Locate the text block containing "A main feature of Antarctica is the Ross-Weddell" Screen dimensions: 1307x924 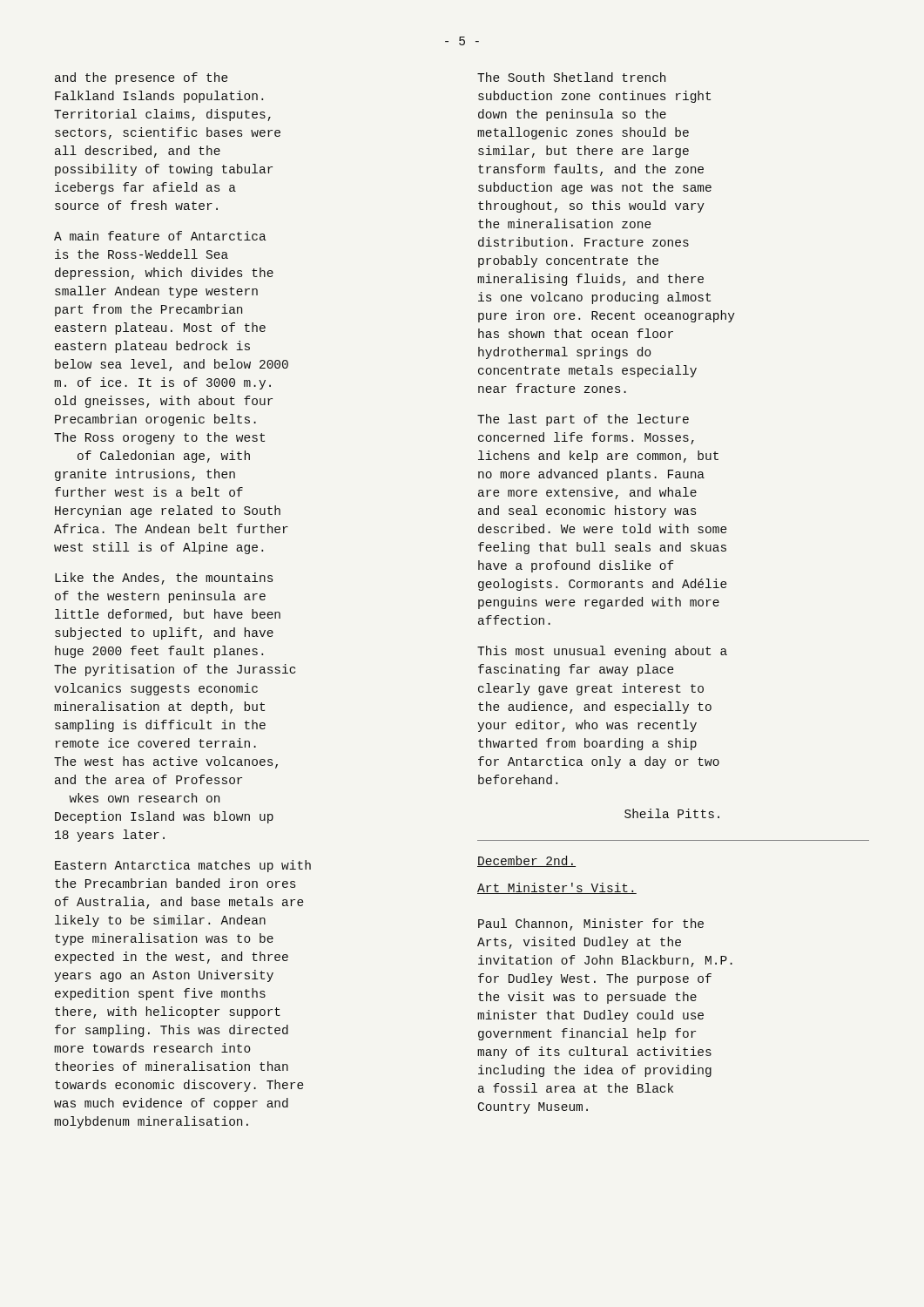[171, 393]
